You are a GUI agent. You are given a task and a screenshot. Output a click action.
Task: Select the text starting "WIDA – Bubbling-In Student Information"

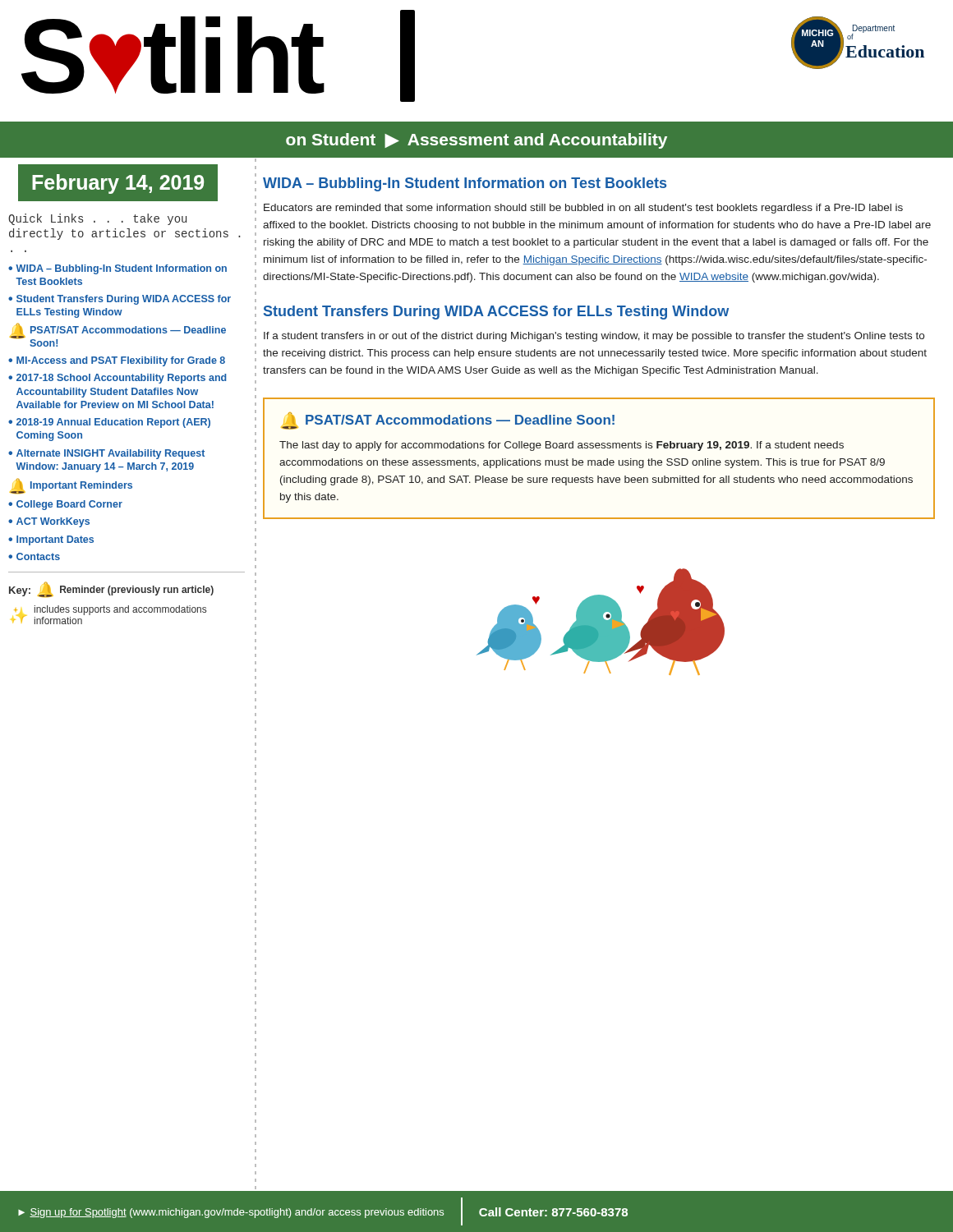pos(465,183)
